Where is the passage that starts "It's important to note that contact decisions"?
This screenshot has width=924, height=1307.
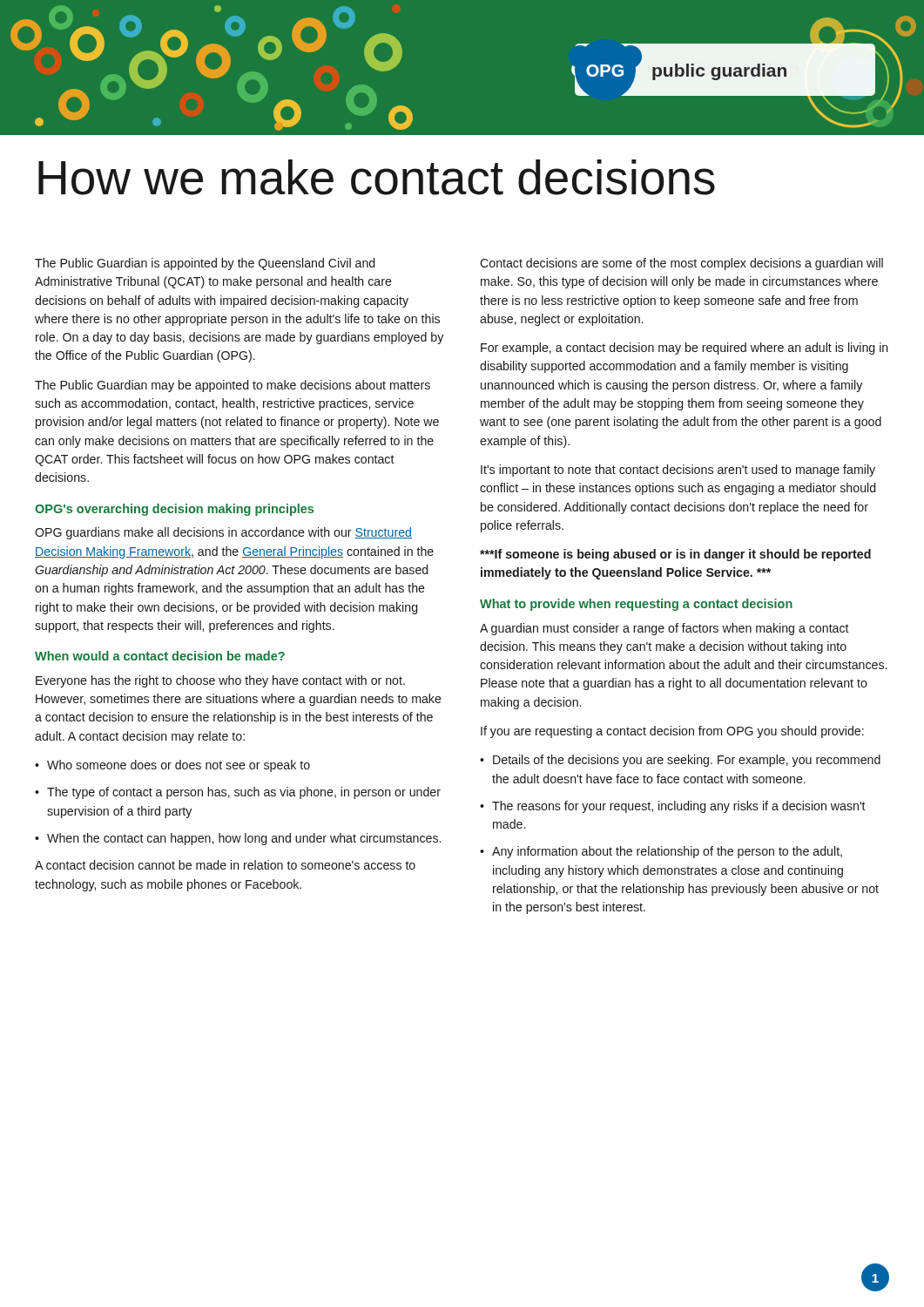684,498
